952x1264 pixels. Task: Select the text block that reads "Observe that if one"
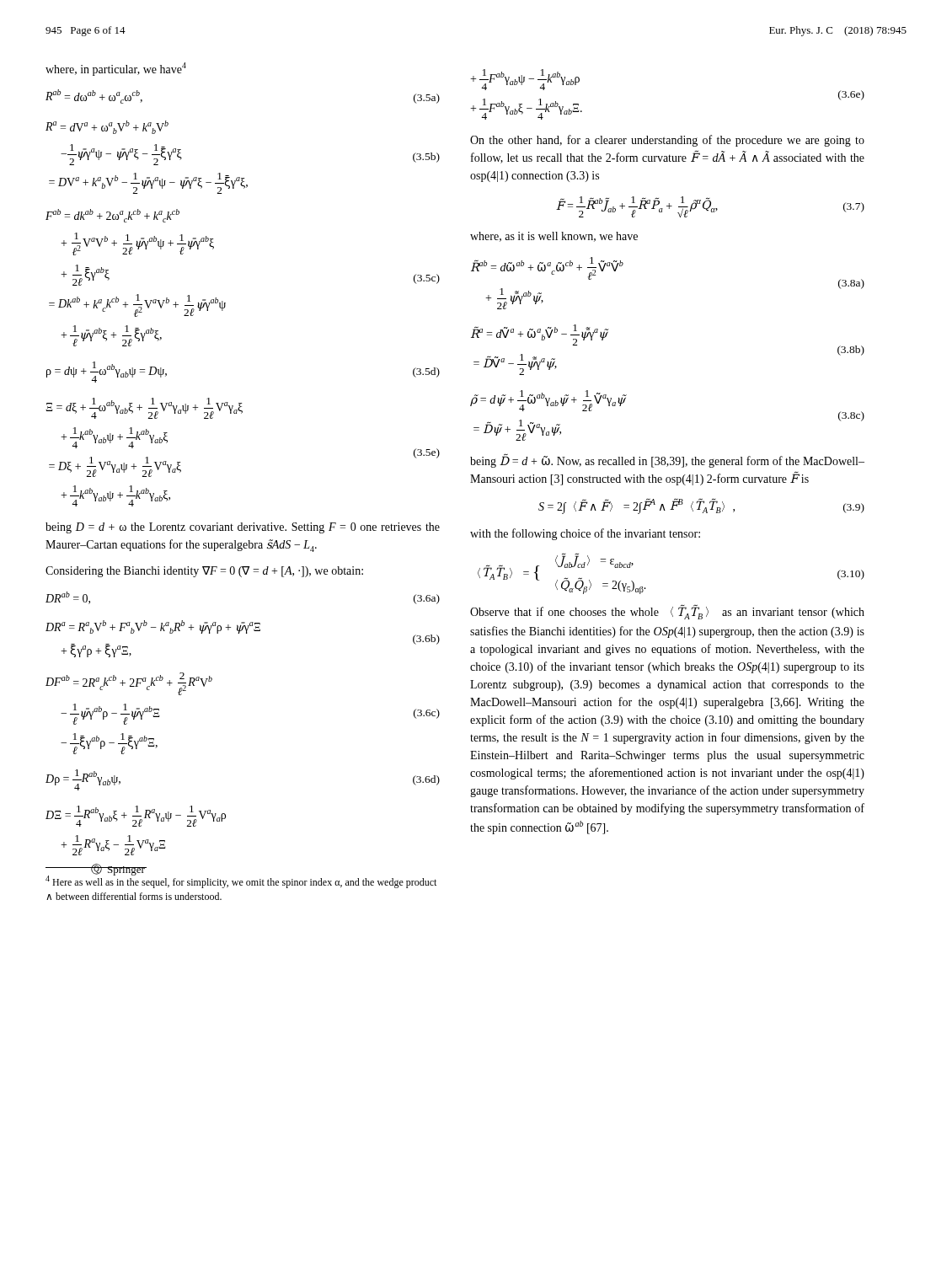[667, 720]
